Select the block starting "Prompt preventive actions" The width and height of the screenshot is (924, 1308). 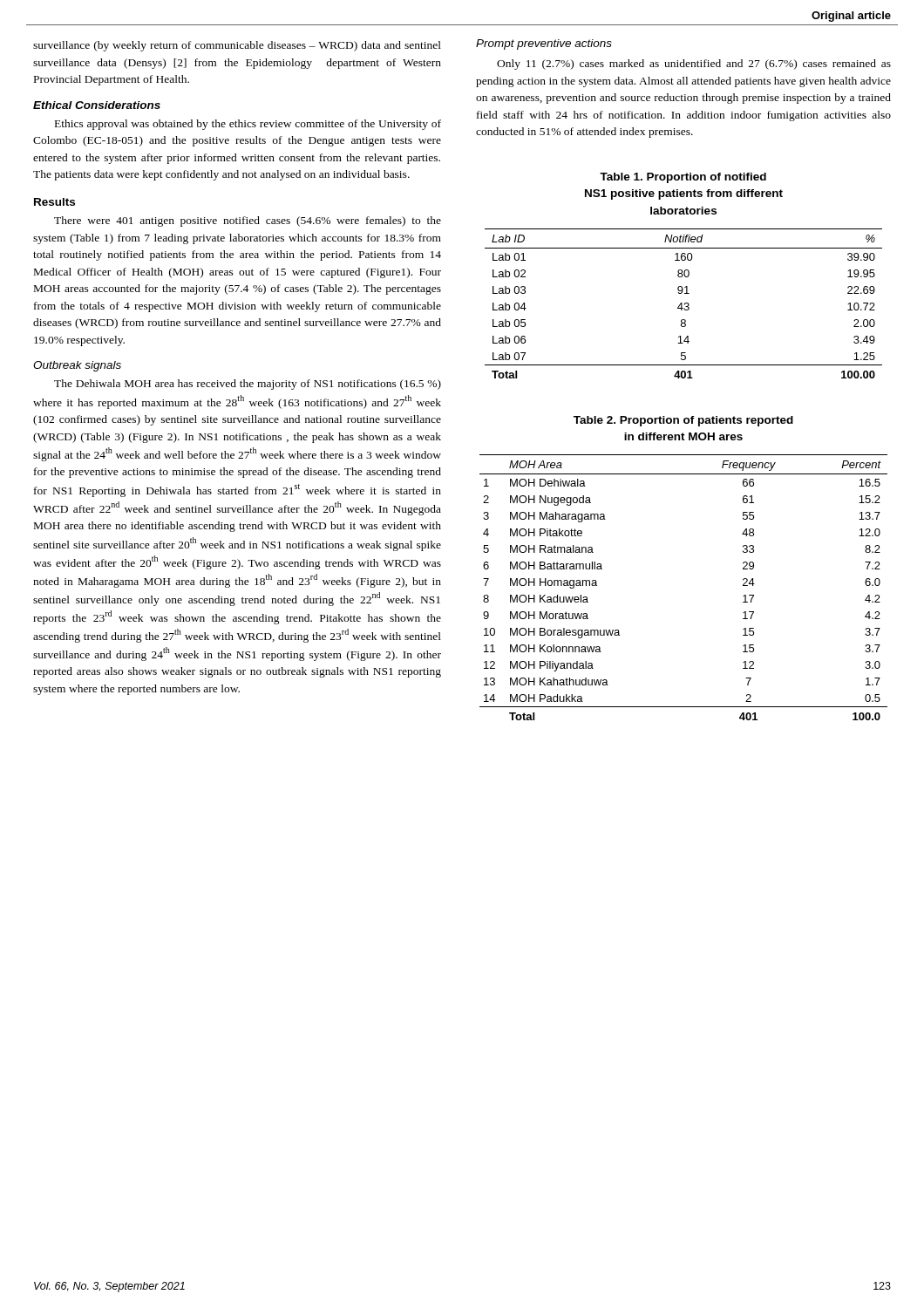(x=544, y=43)
